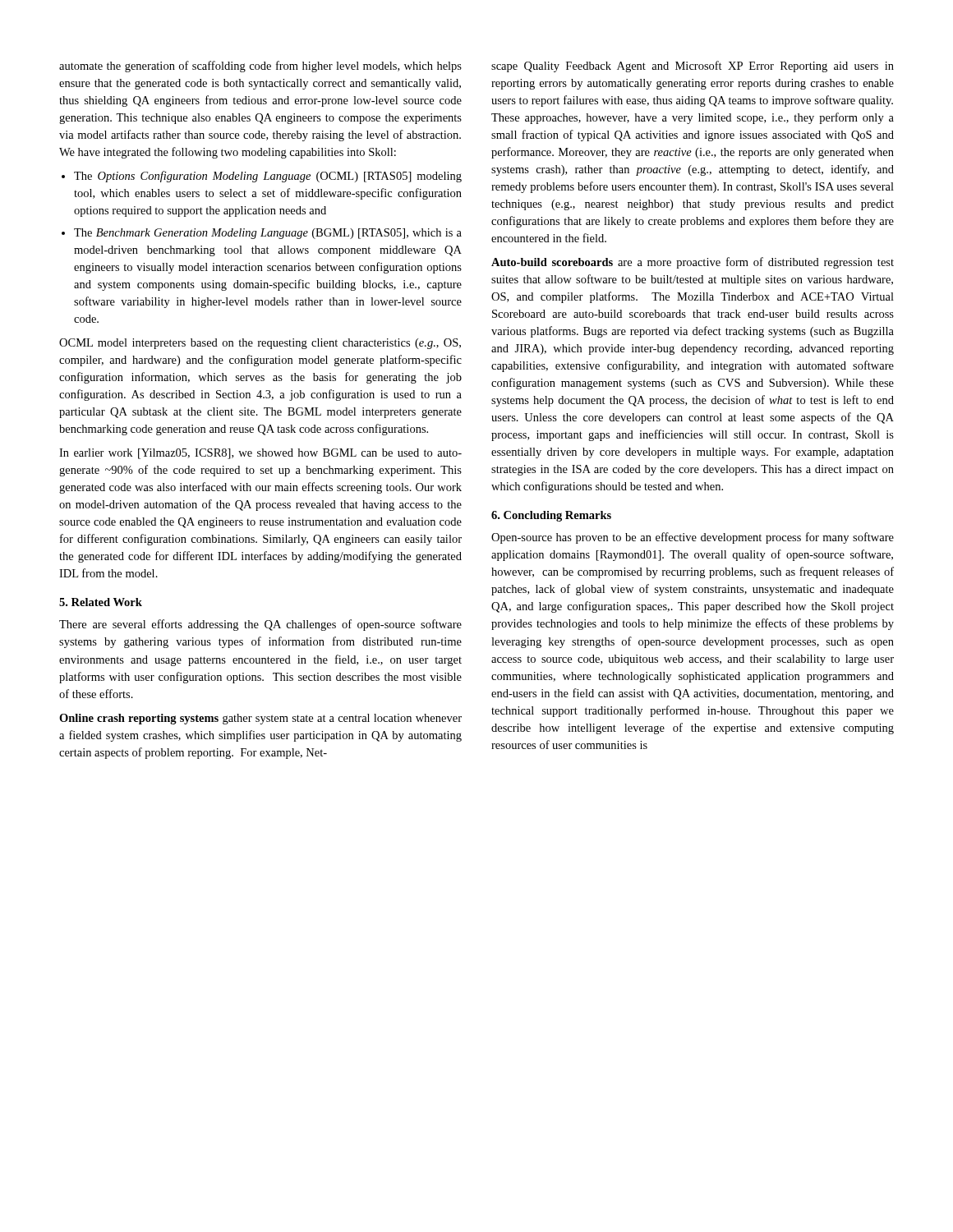This screenshot has width=953, height=1232.
Task: Where is the passage that starts "In earlier work [Yilmaz05, ICSR8], we"?
Action: coord(260,514)
